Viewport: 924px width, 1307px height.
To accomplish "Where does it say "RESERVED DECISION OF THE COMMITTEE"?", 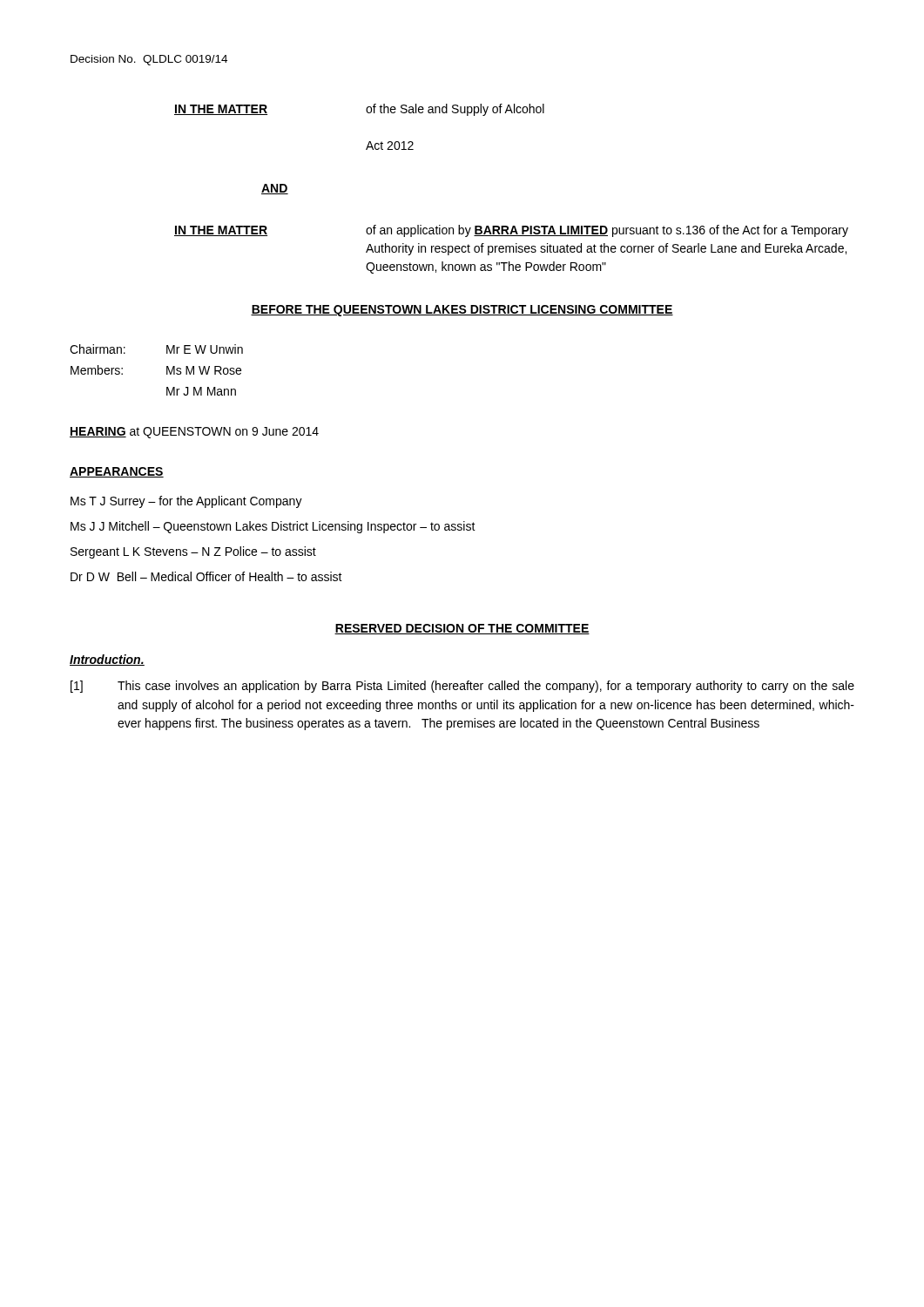I will (462, 628).
